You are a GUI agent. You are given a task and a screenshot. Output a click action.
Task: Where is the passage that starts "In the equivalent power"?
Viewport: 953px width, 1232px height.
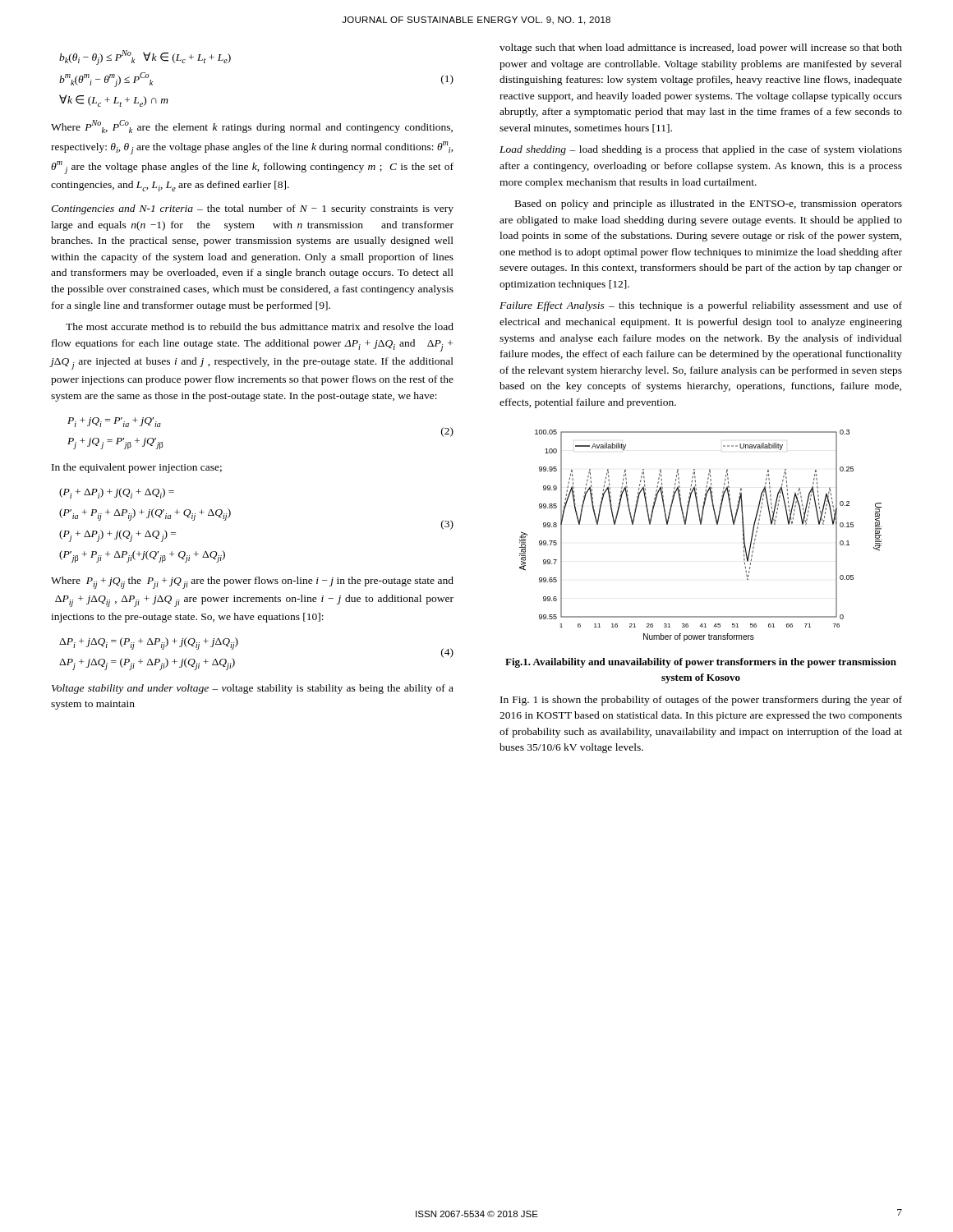tap(137, 467)
